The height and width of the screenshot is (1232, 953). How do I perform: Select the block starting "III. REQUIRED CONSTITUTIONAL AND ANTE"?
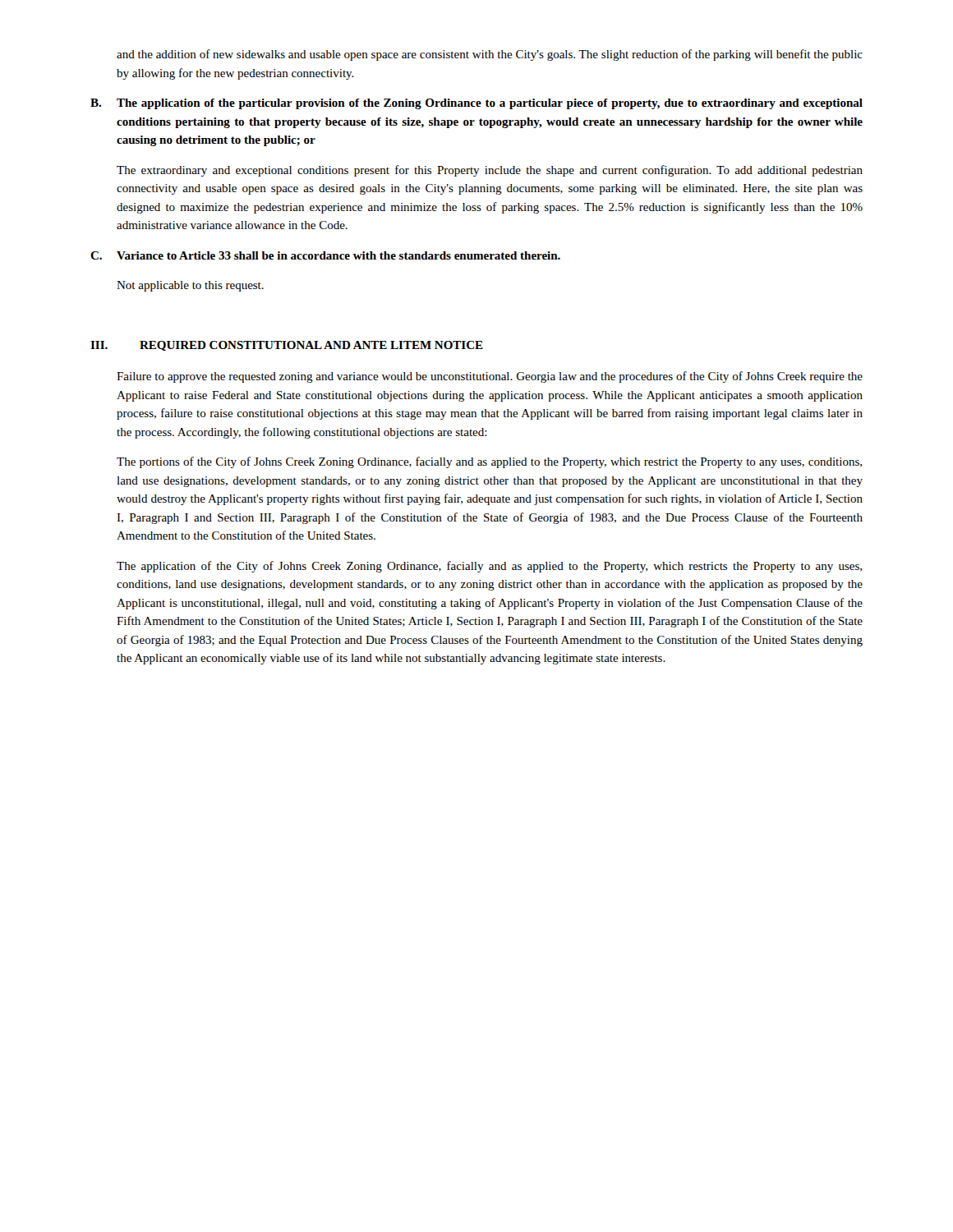pyautogui.click(x=476, y=345)
